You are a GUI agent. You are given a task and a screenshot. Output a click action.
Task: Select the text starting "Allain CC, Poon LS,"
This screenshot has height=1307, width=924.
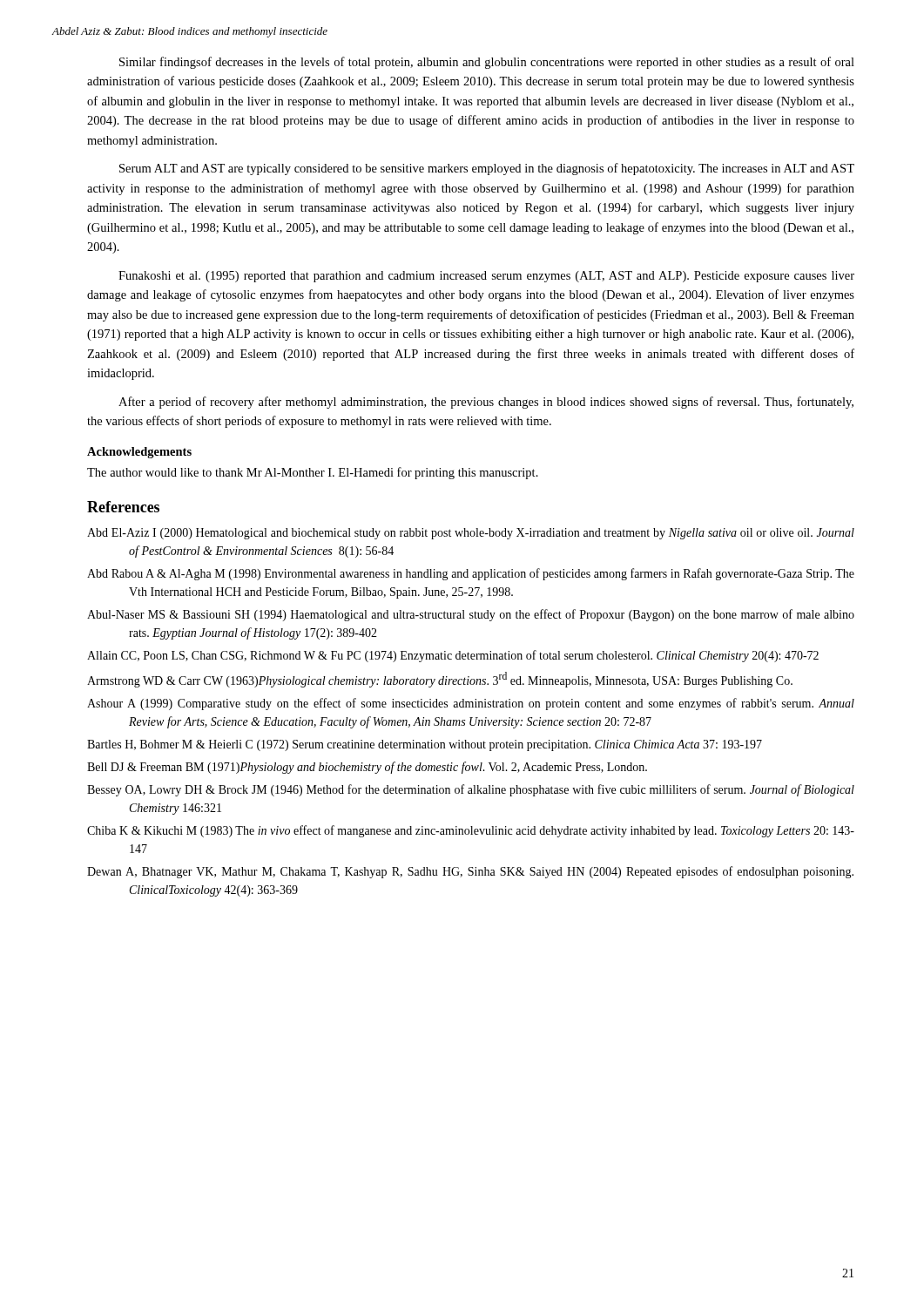click(453, 656)
